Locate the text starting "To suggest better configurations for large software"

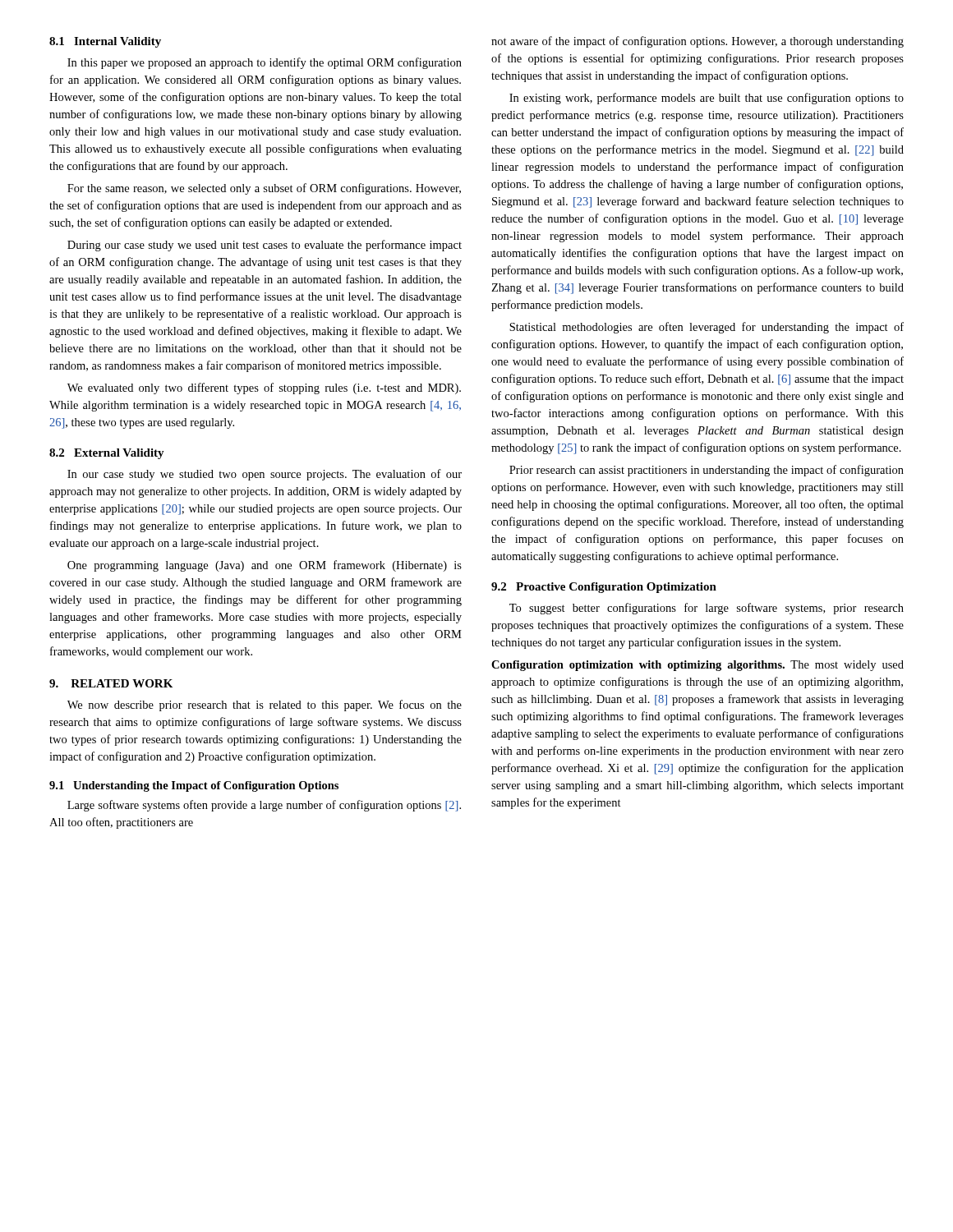pyautogui.click(x=698, y=706)
